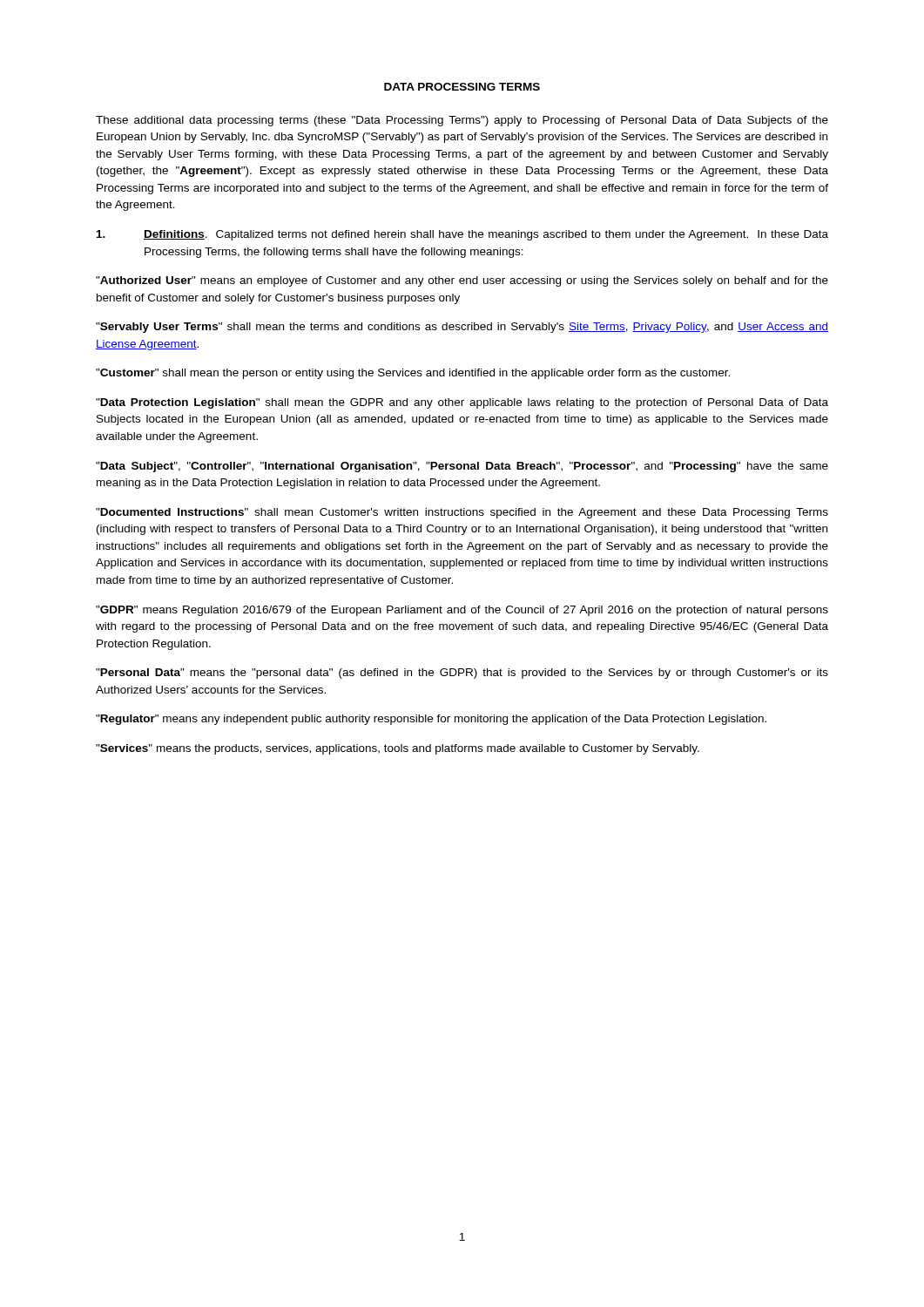Find the text block that says ""Personal Data" means the"
Viewport: 924px width, 1307px height.
click(x=462, y=681)
